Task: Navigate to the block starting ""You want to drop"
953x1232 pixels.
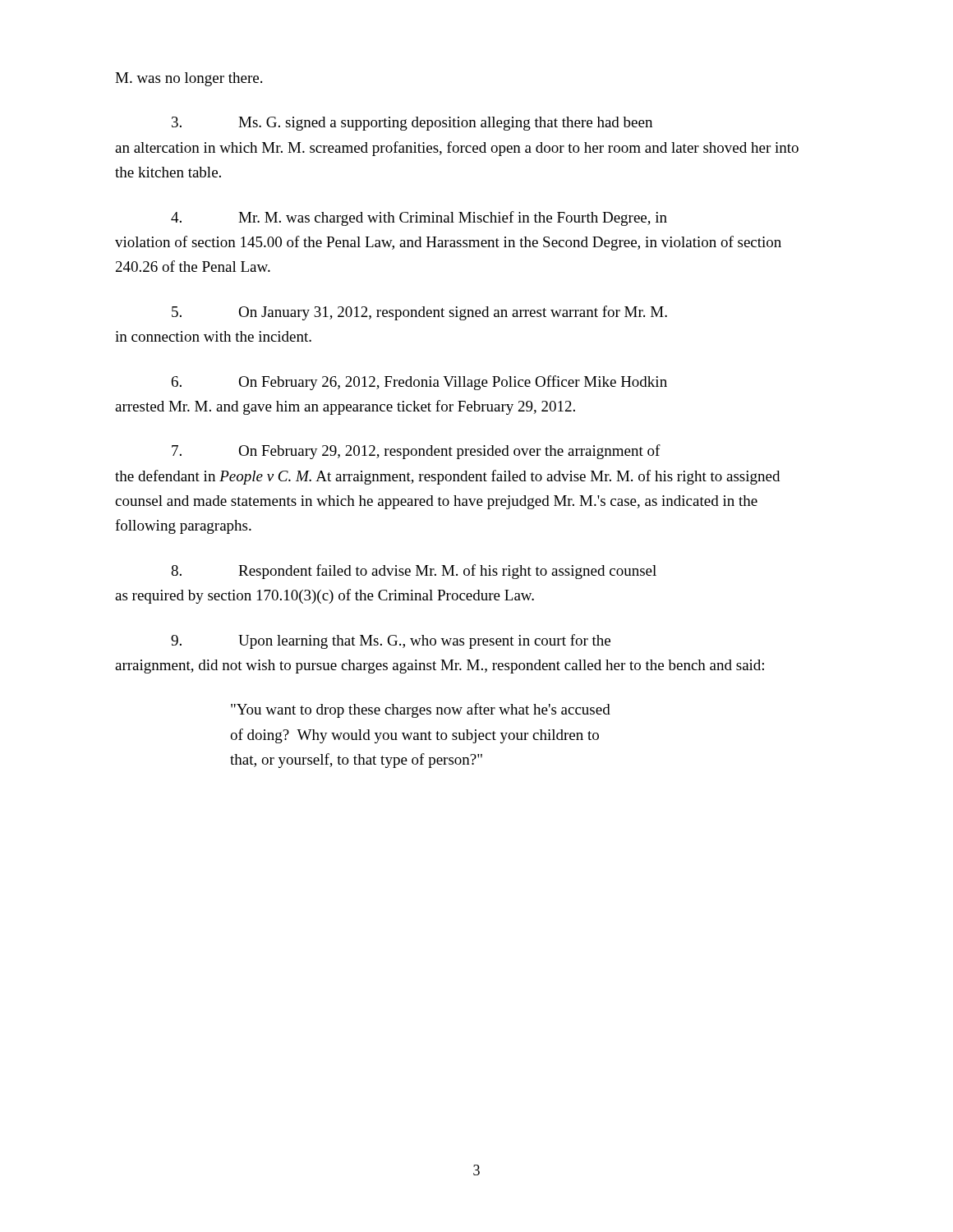Action: pyautogui.click(x=420, y=735)
